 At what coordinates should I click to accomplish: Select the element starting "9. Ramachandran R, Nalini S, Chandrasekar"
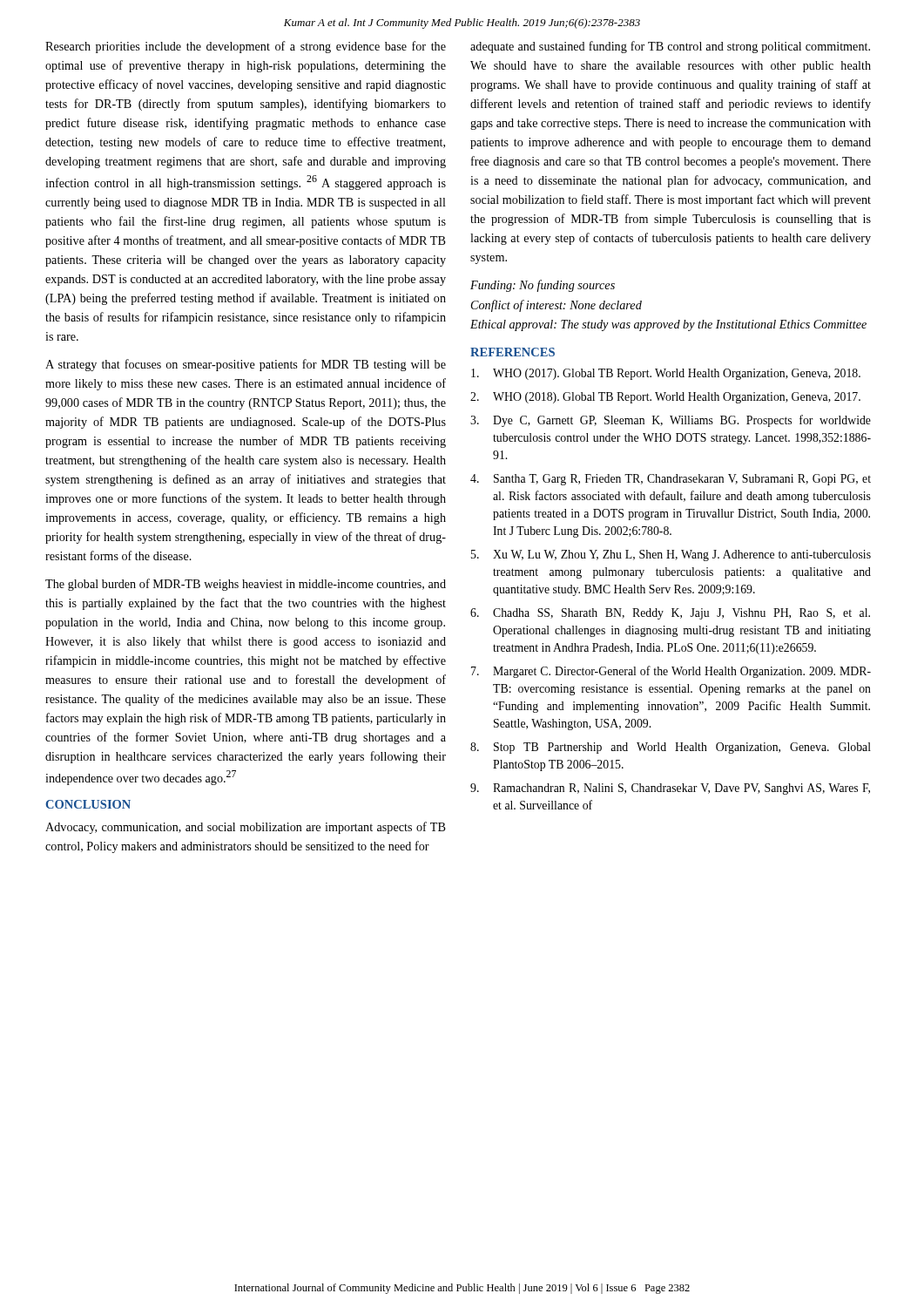click(x=671, y=797)
